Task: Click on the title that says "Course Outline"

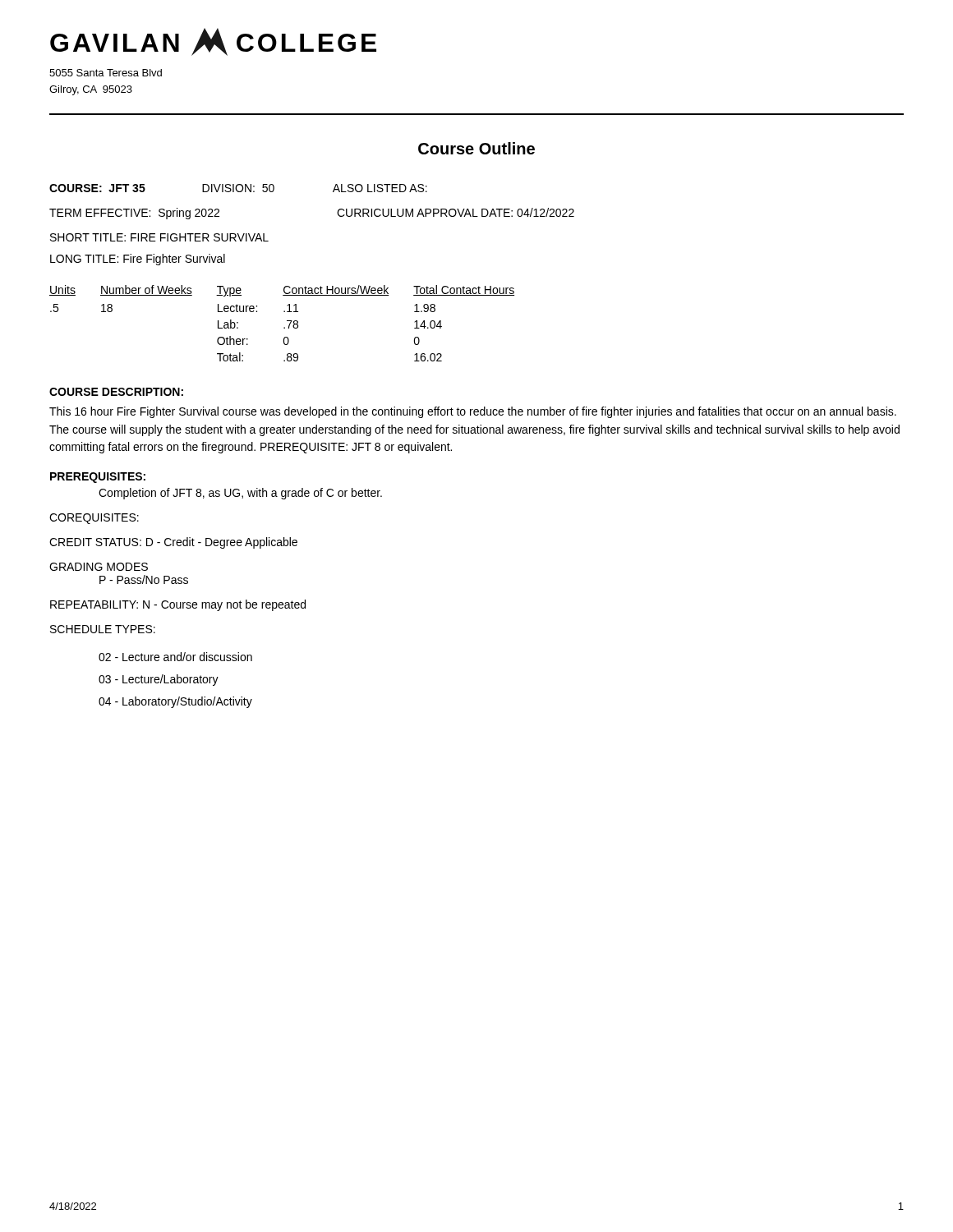Action: tap(476, 149)
